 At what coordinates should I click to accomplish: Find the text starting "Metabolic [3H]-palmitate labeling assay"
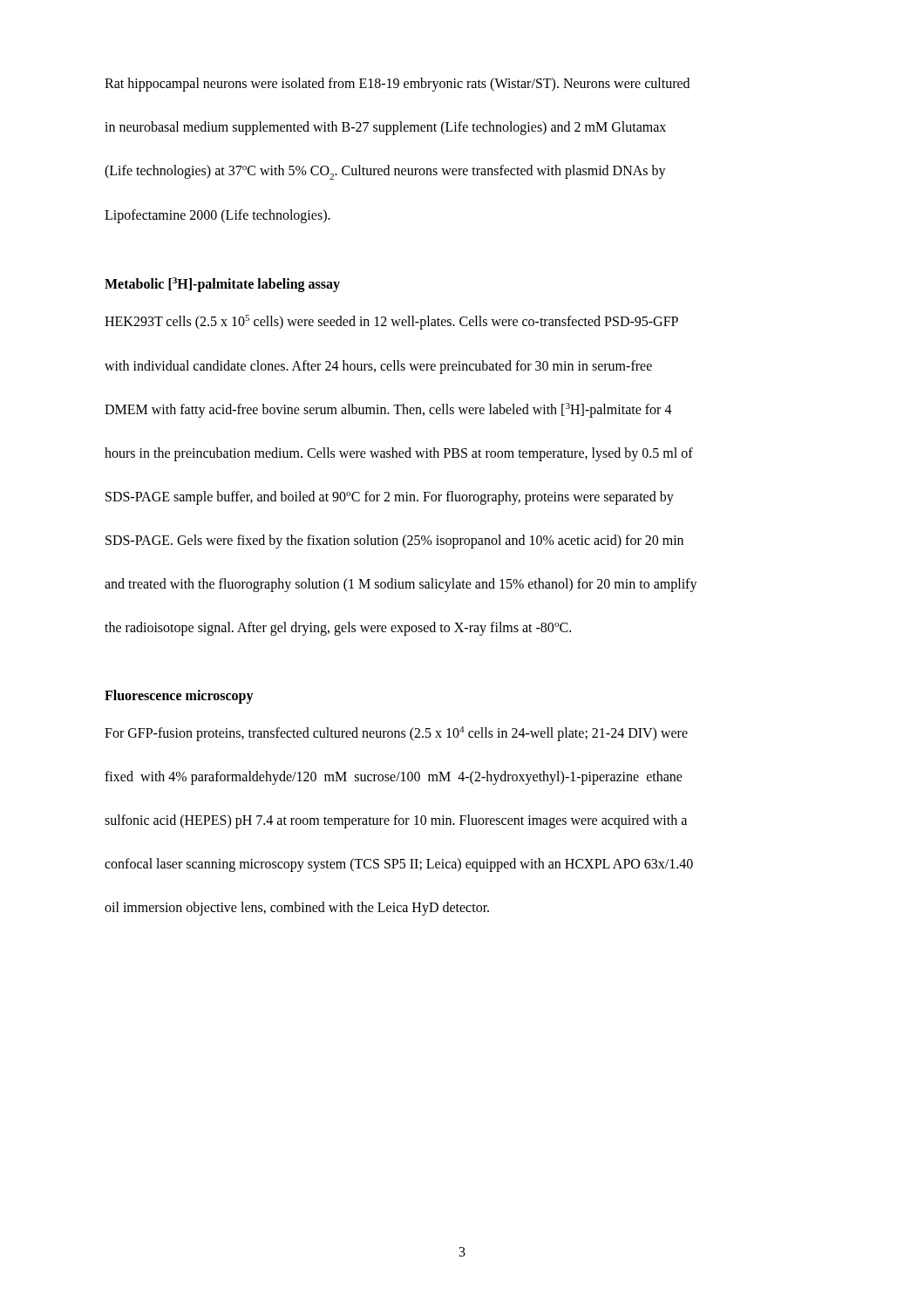[222, 283]
